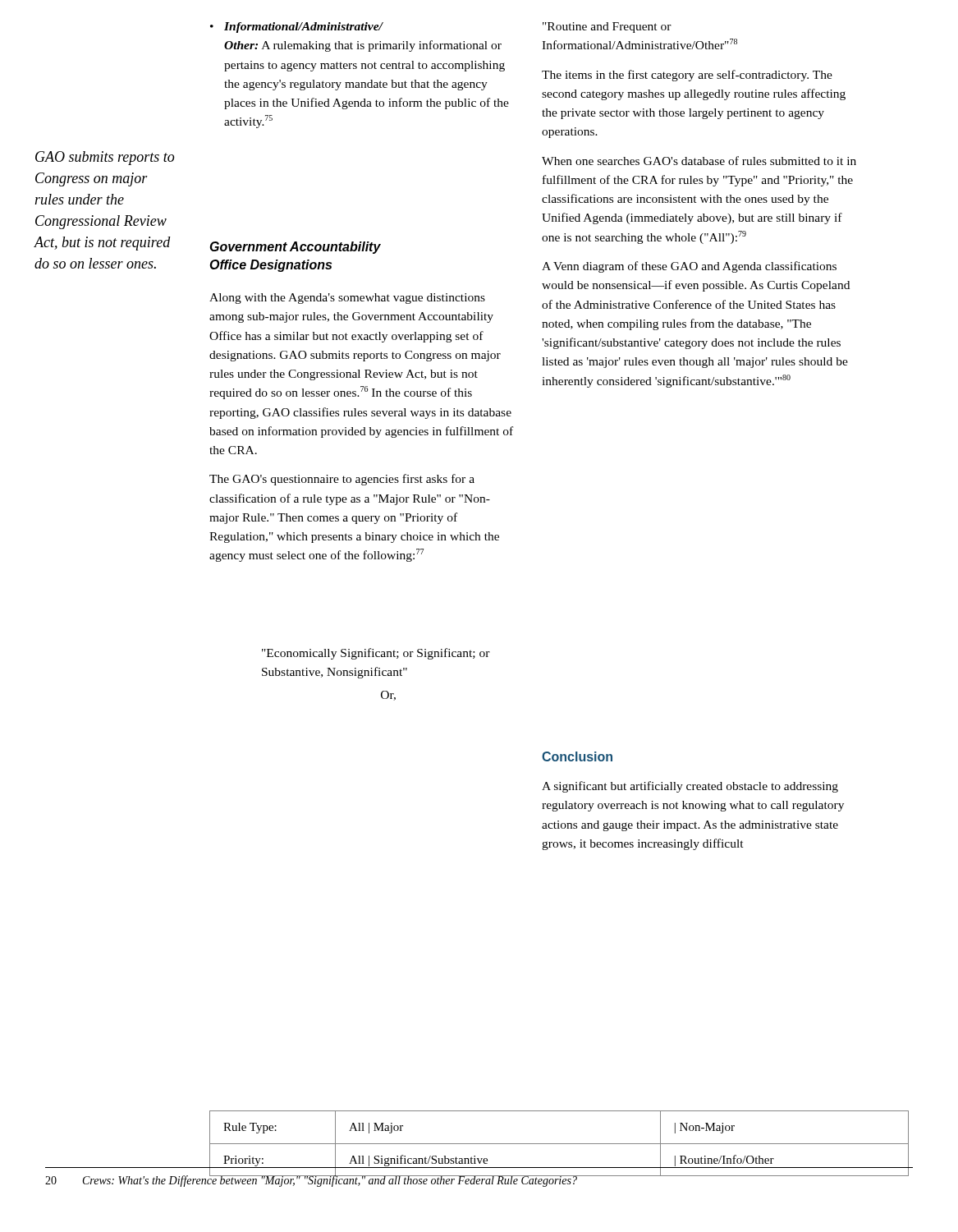Select the text block containing "A significant but artificially created"
The height and width of the screenshot is (1232, 958).
click(702, 814)
